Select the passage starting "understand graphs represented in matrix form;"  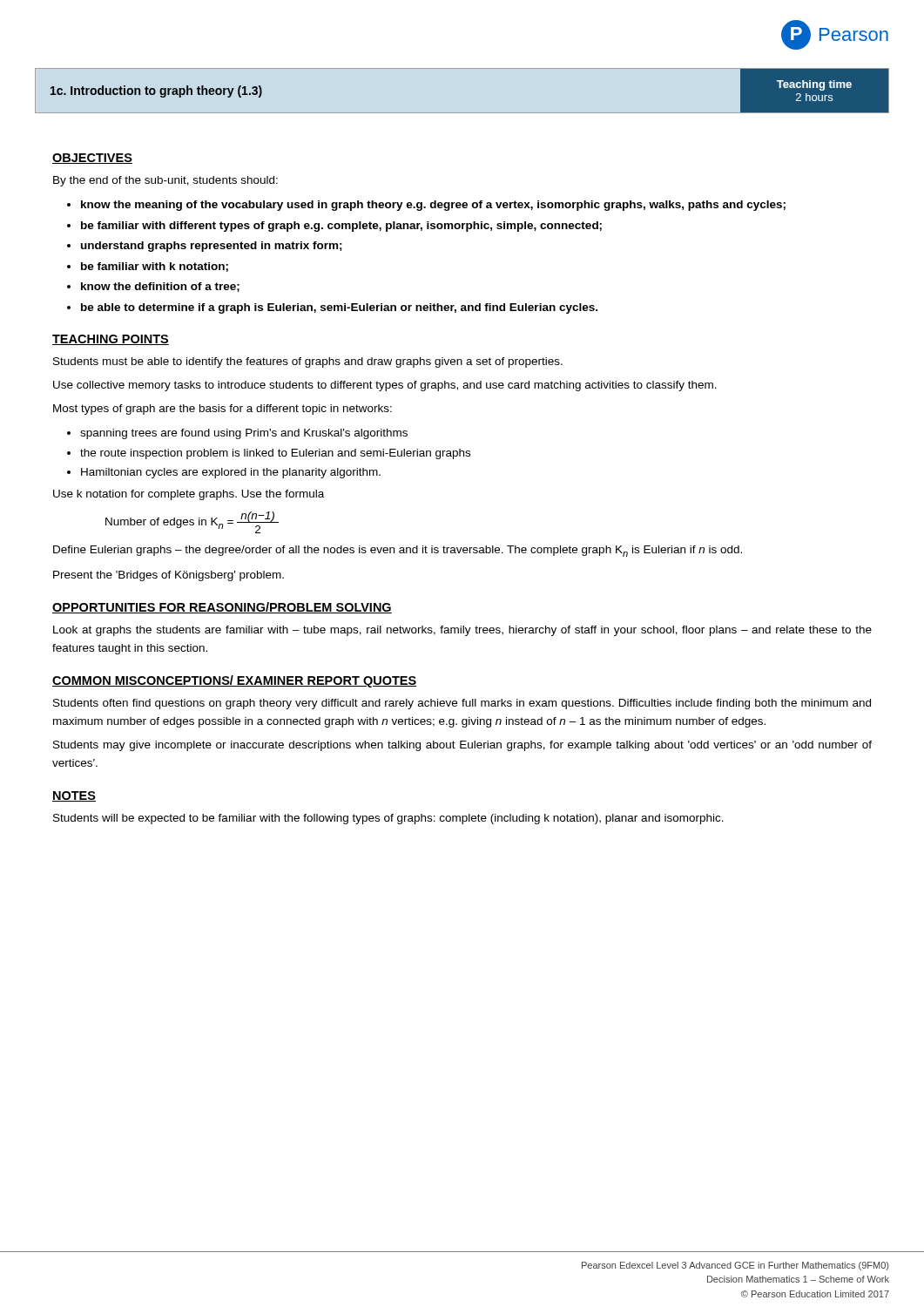click(x=211, y=245)
